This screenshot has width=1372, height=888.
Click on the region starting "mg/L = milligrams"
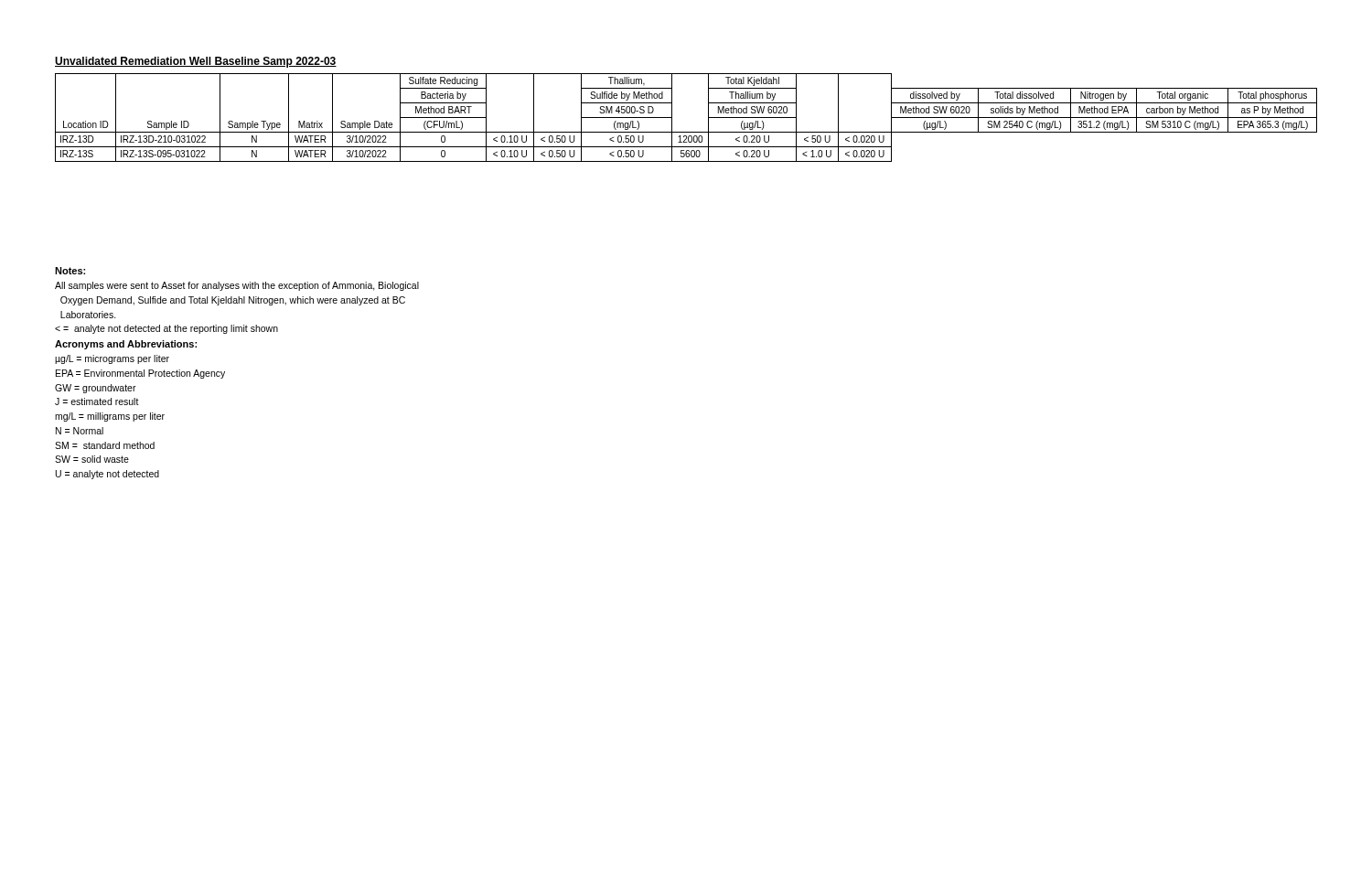(110, 416)
